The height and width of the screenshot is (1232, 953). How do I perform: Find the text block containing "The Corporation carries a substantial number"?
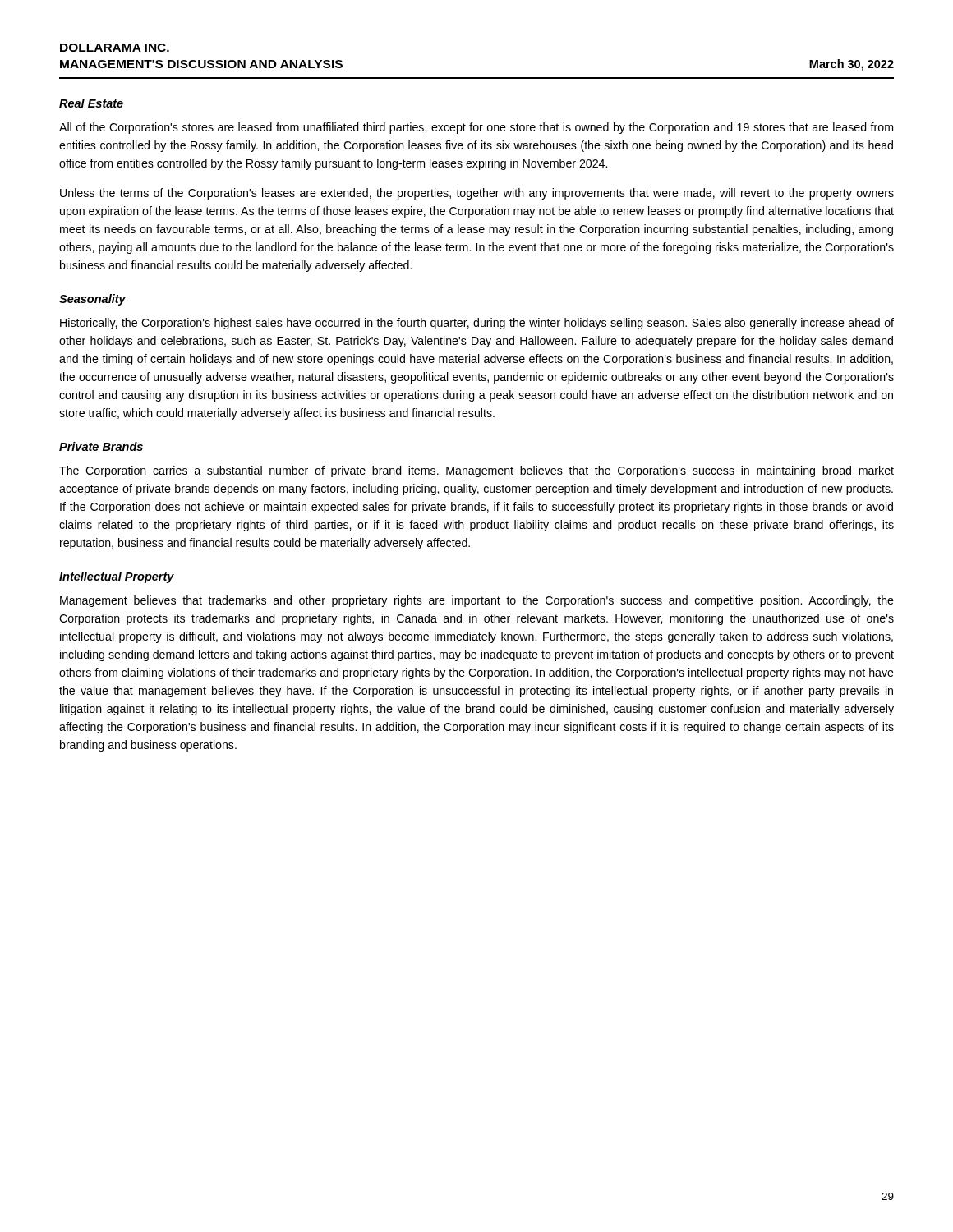click(476, 507)
